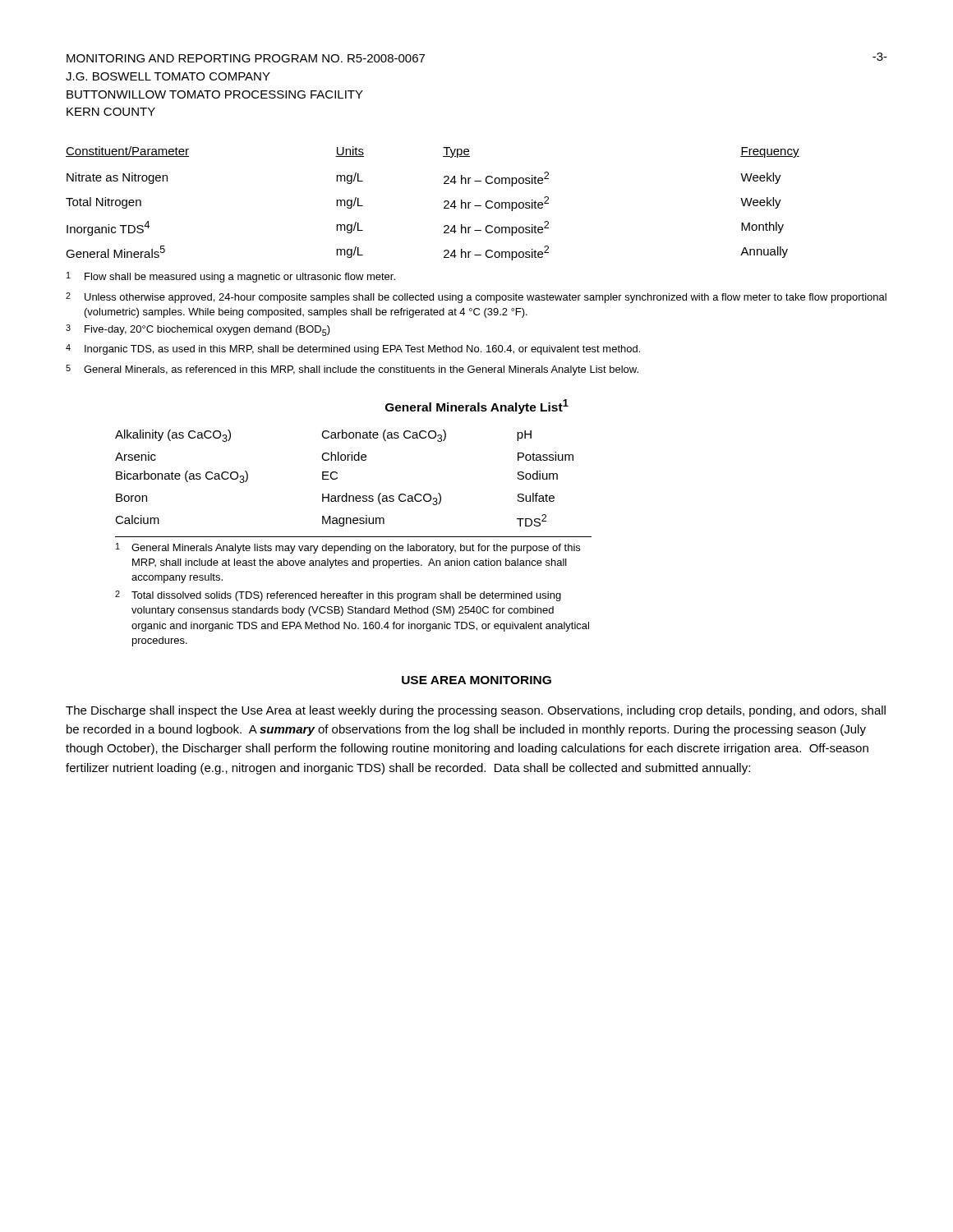Viewport: 953px width, 1232px height.
Task: Select the footnote that reads "2 Unless otherwise approved, 24-hour"
Action: point(476,304)
